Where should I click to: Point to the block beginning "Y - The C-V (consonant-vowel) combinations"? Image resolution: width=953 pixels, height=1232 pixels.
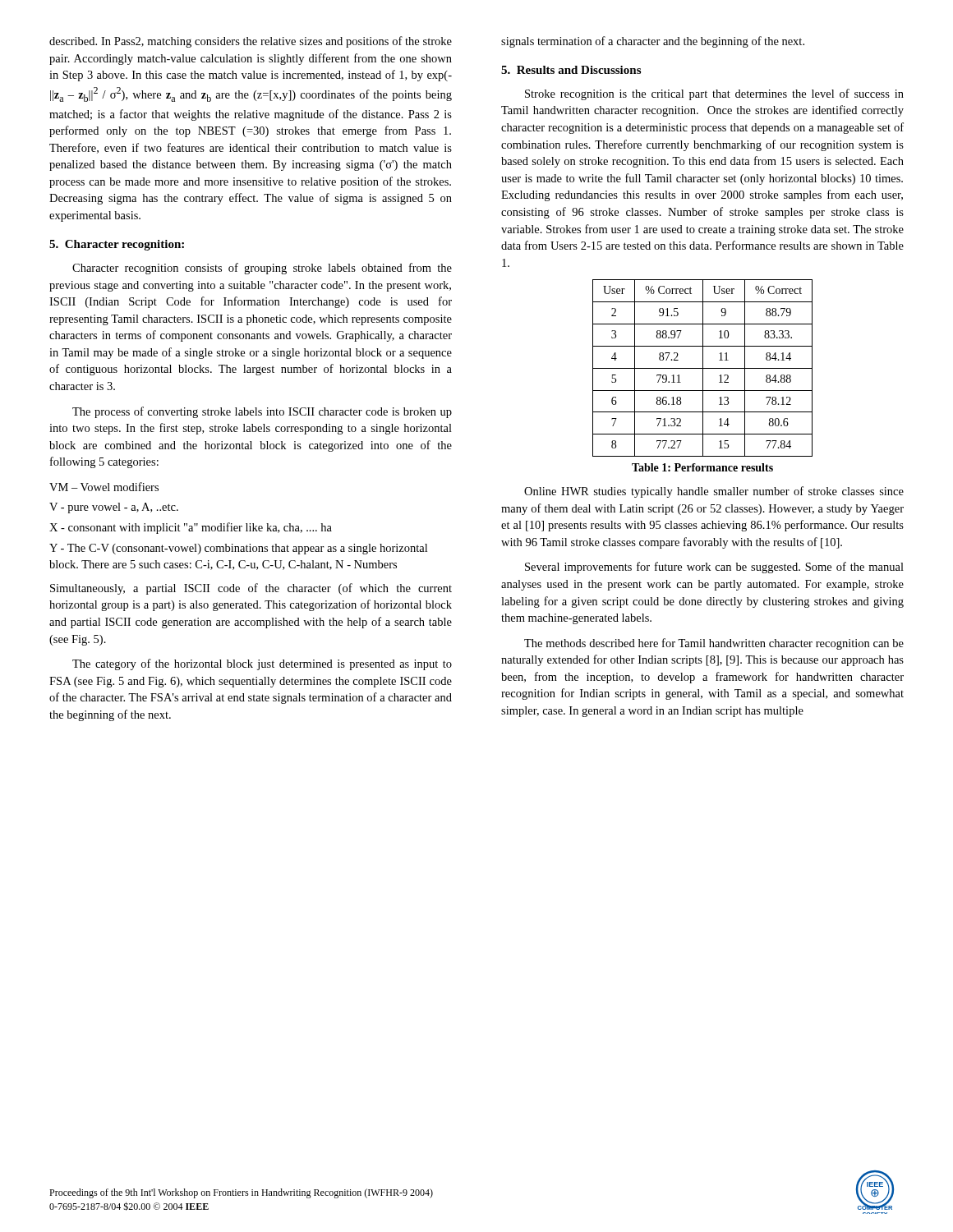(239, 556)
